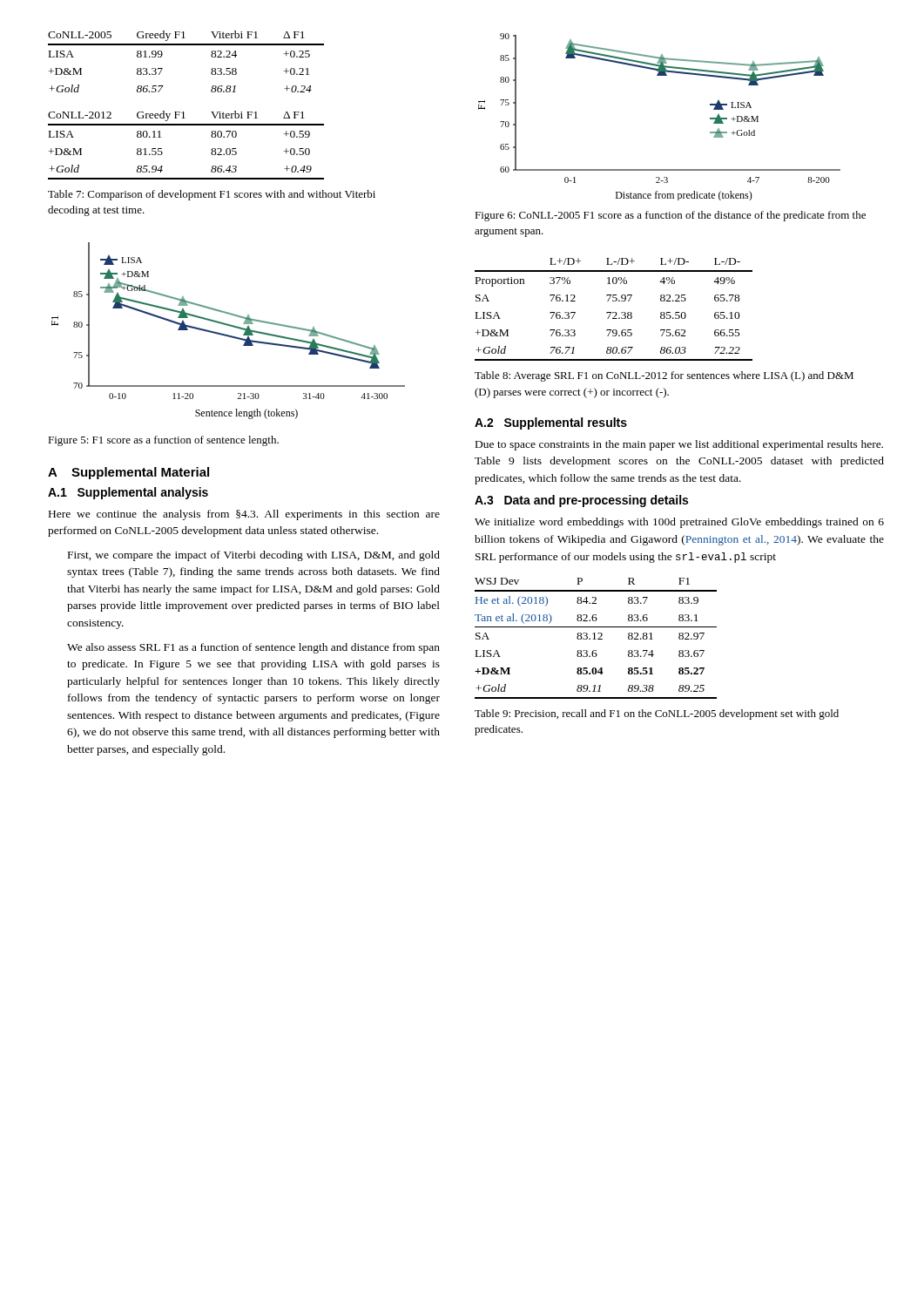Find the passage starting "A.1 Supplemental analysis"
Screen dimensions: 1307x924
click(x=128, y=492)
